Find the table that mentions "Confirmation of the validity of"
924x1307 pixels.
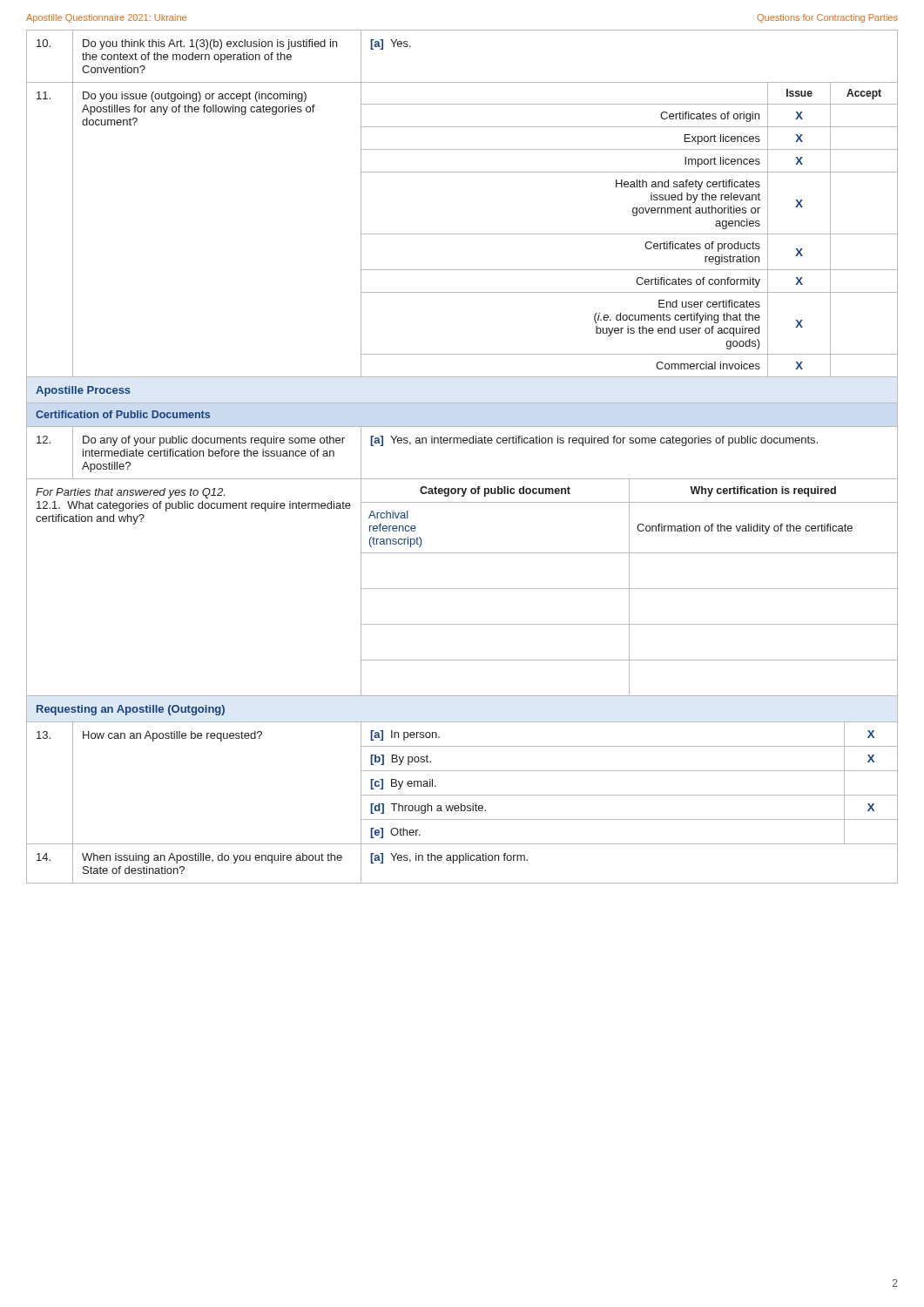(x=462, y=587)
